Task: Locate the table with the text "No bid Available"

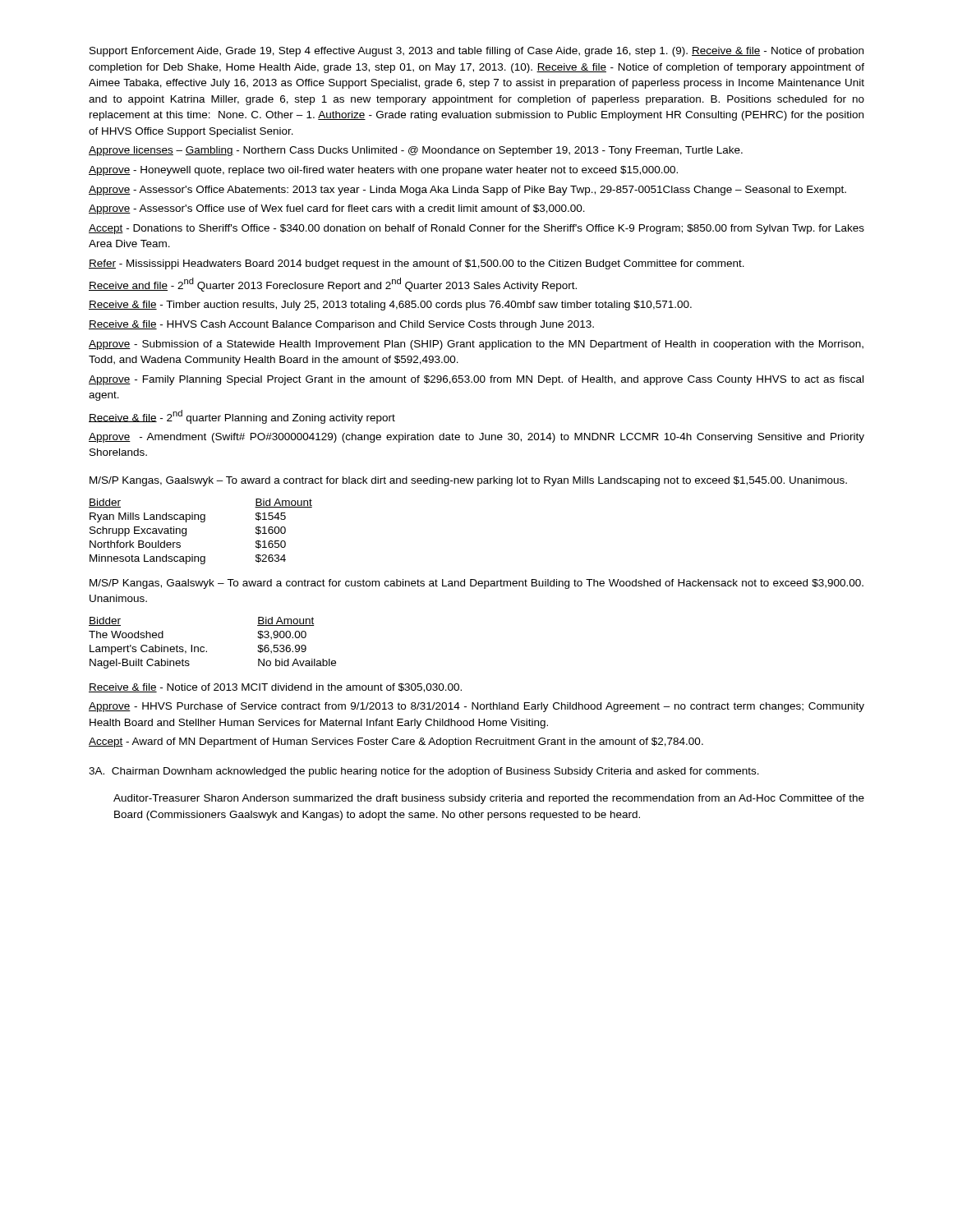Action: (x=476, y=641)
